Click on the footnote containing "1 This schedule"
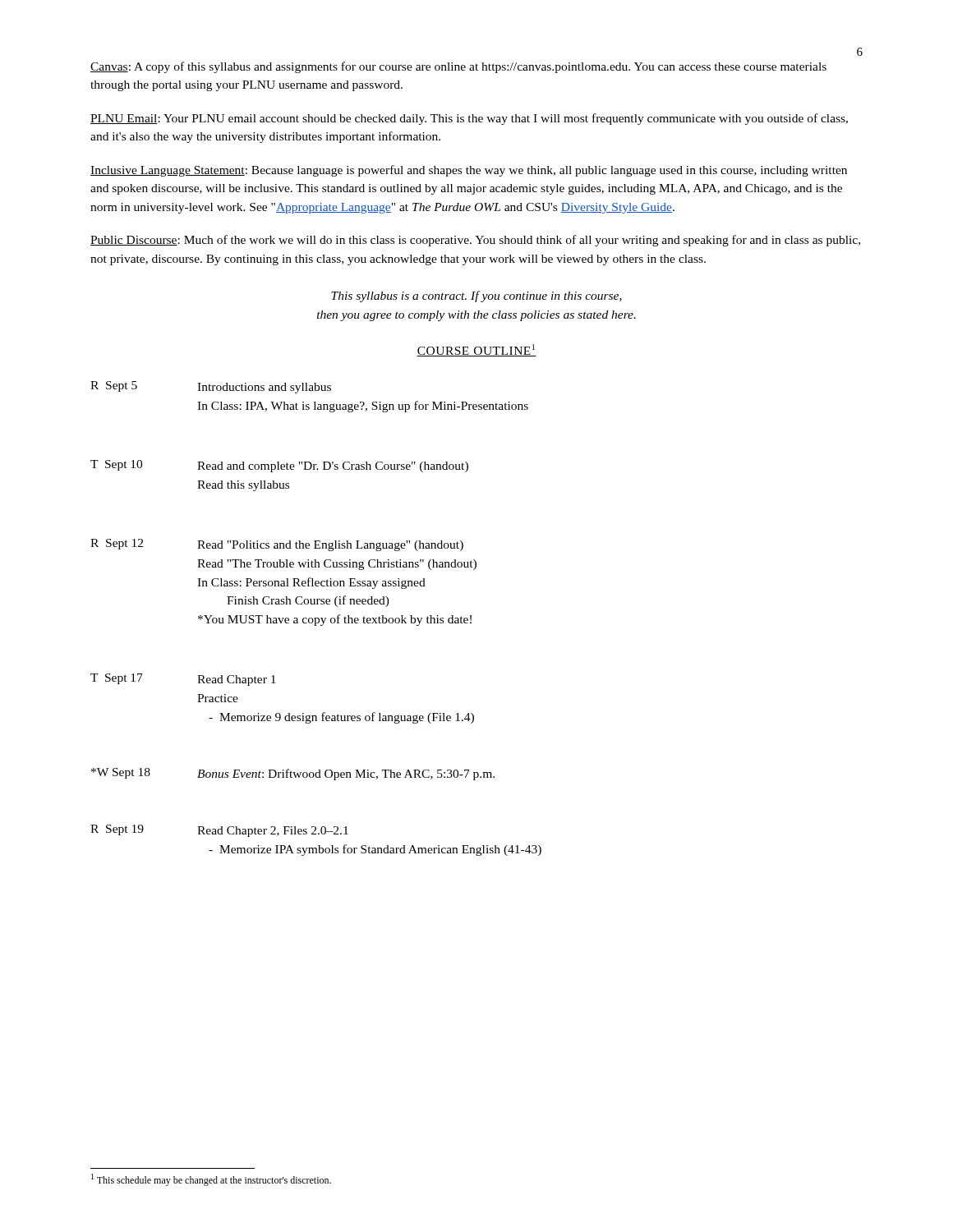The height and width of the screenshot is (1232, 953). 211,1179
